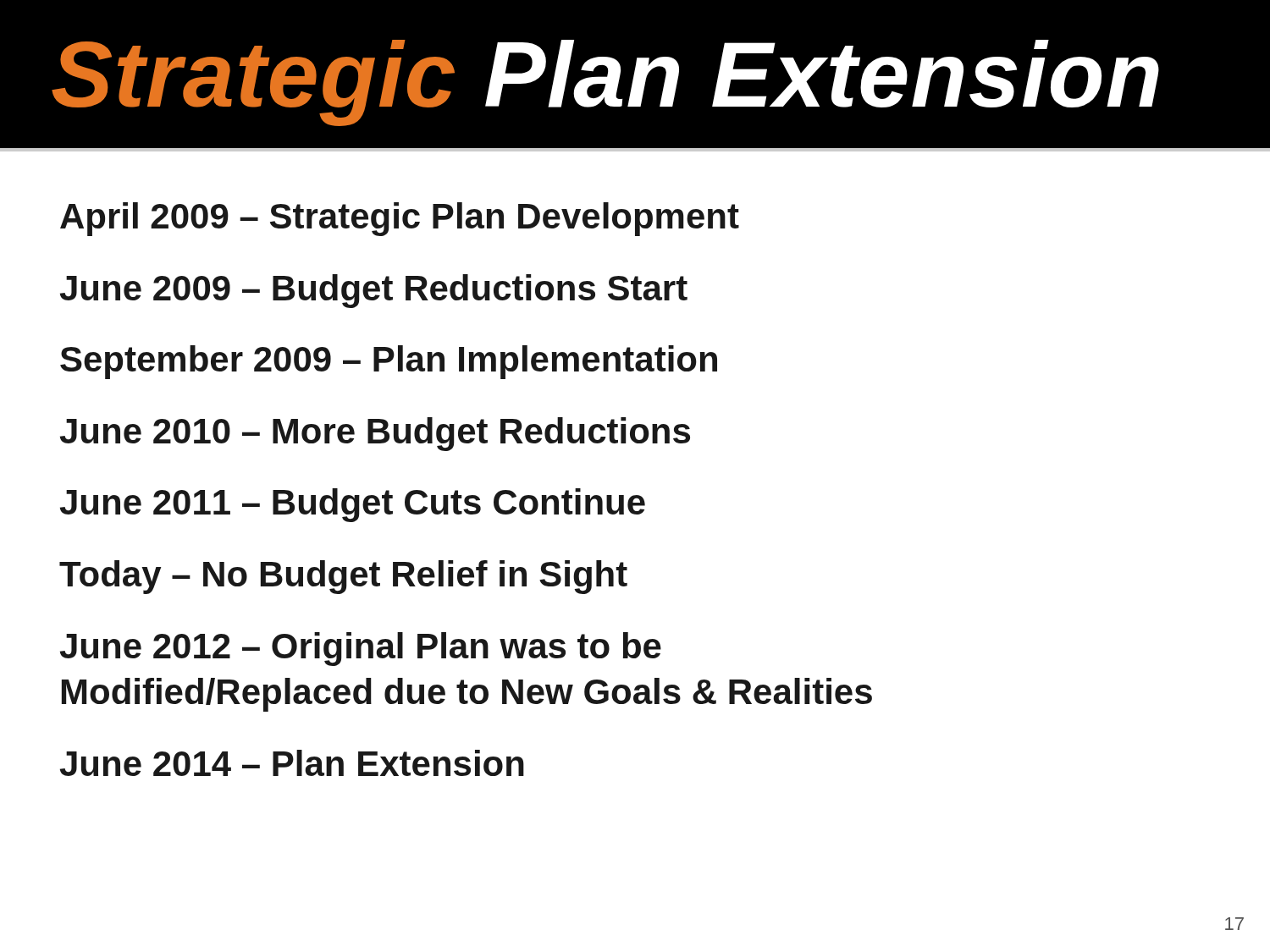Select the text starting "June 2011 – Budget Cuts"
1270x952 pixels.
tap(353, 503)
